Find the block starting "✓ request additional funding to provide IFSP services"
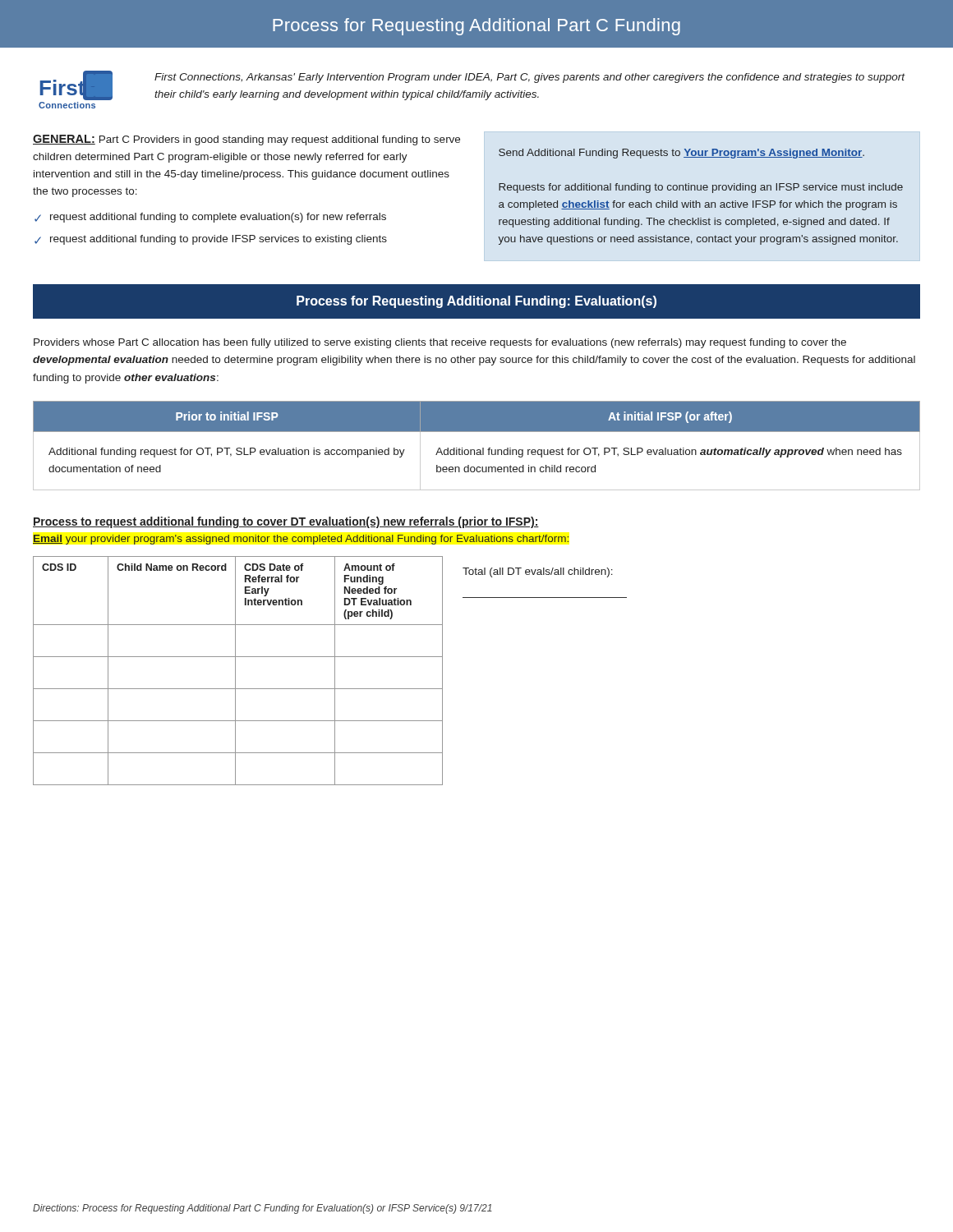The image size is (953, 1232). tap(210, 241)
